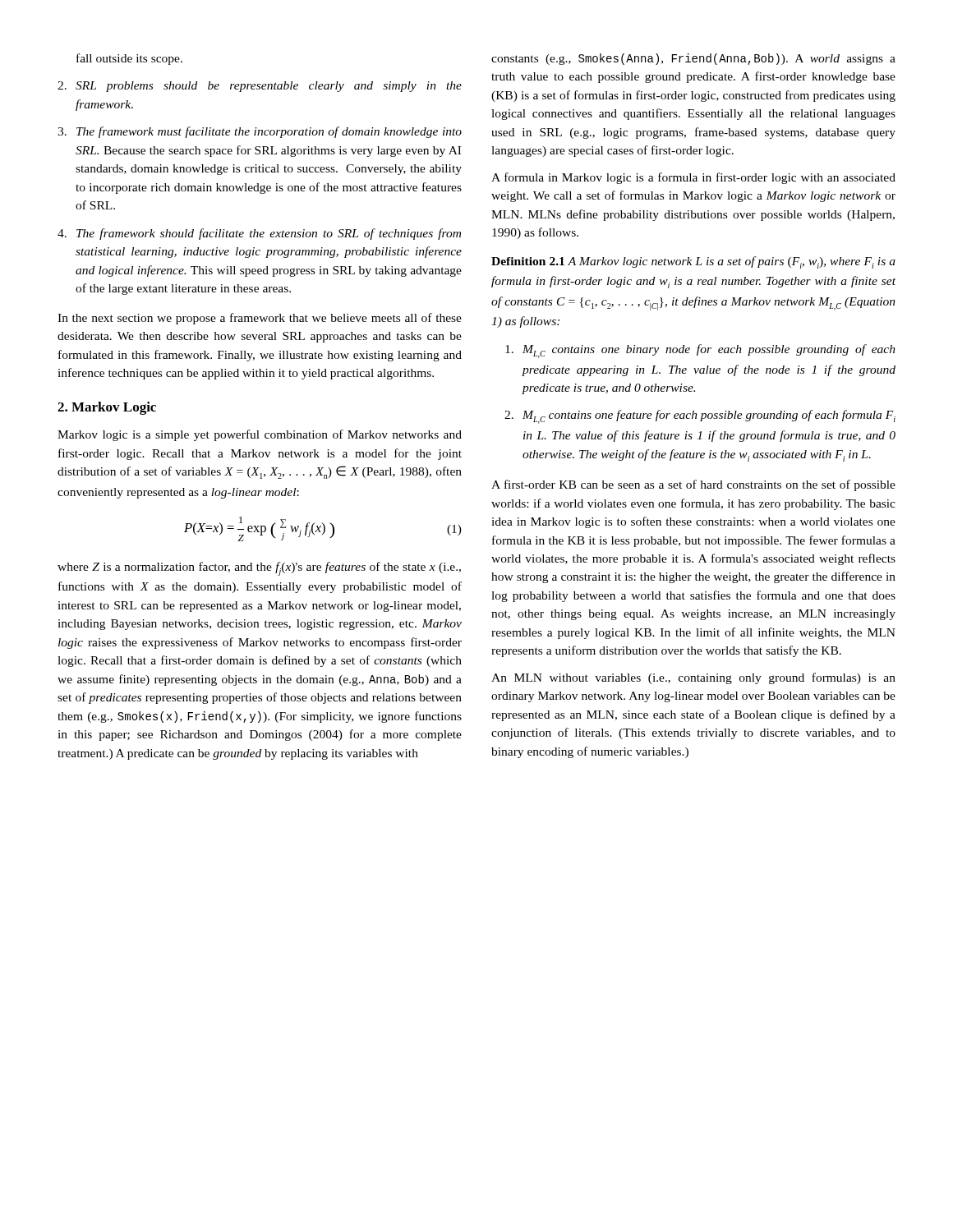Image resolution: width=953 pixels, height=1232 pixels.
Task: Locate the list item that reads "2. SRL problems should be representable"
Action: point(260,95)
